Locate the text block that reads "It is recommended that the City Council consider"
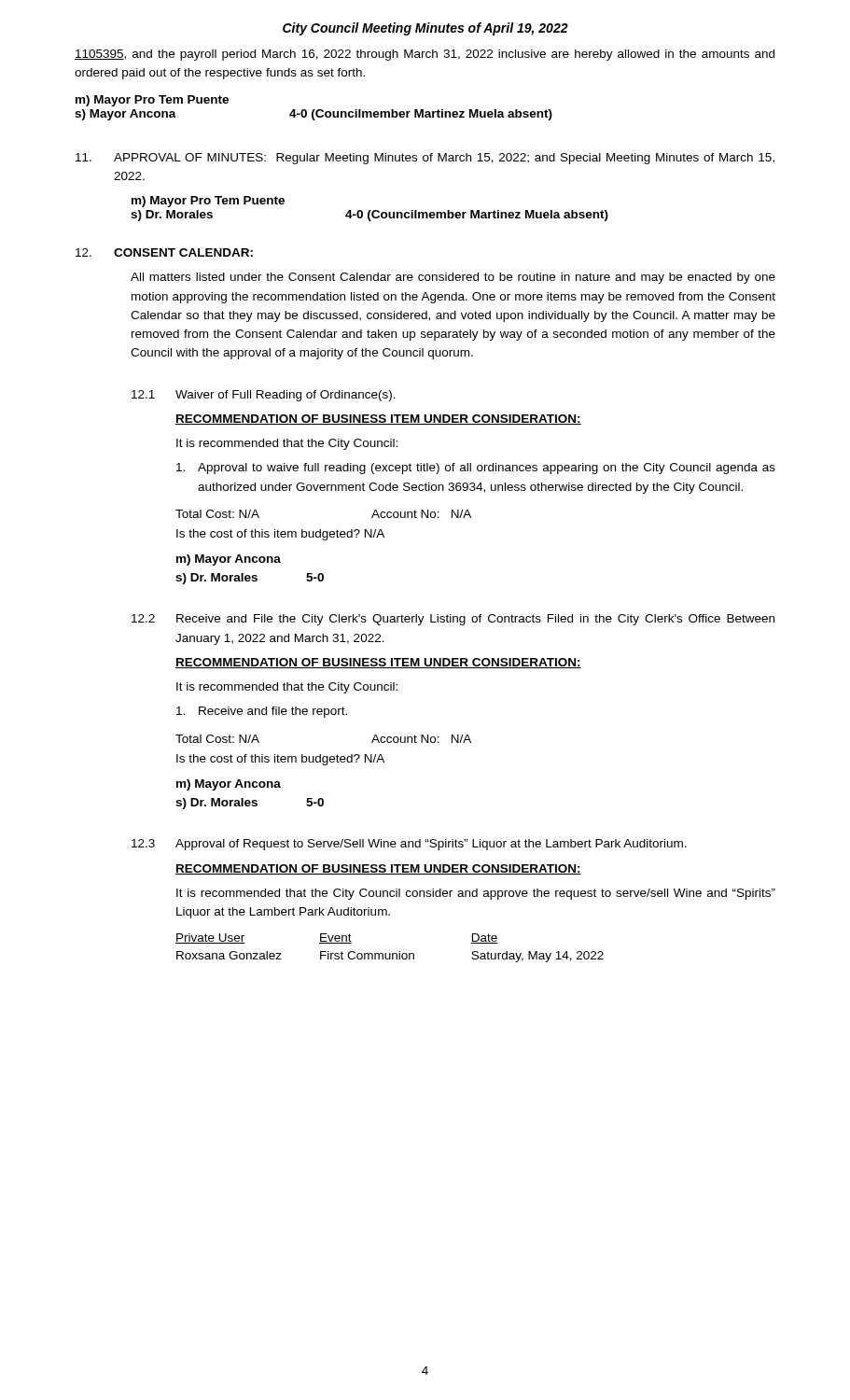The image size is (850, 1400). (475, 902)
